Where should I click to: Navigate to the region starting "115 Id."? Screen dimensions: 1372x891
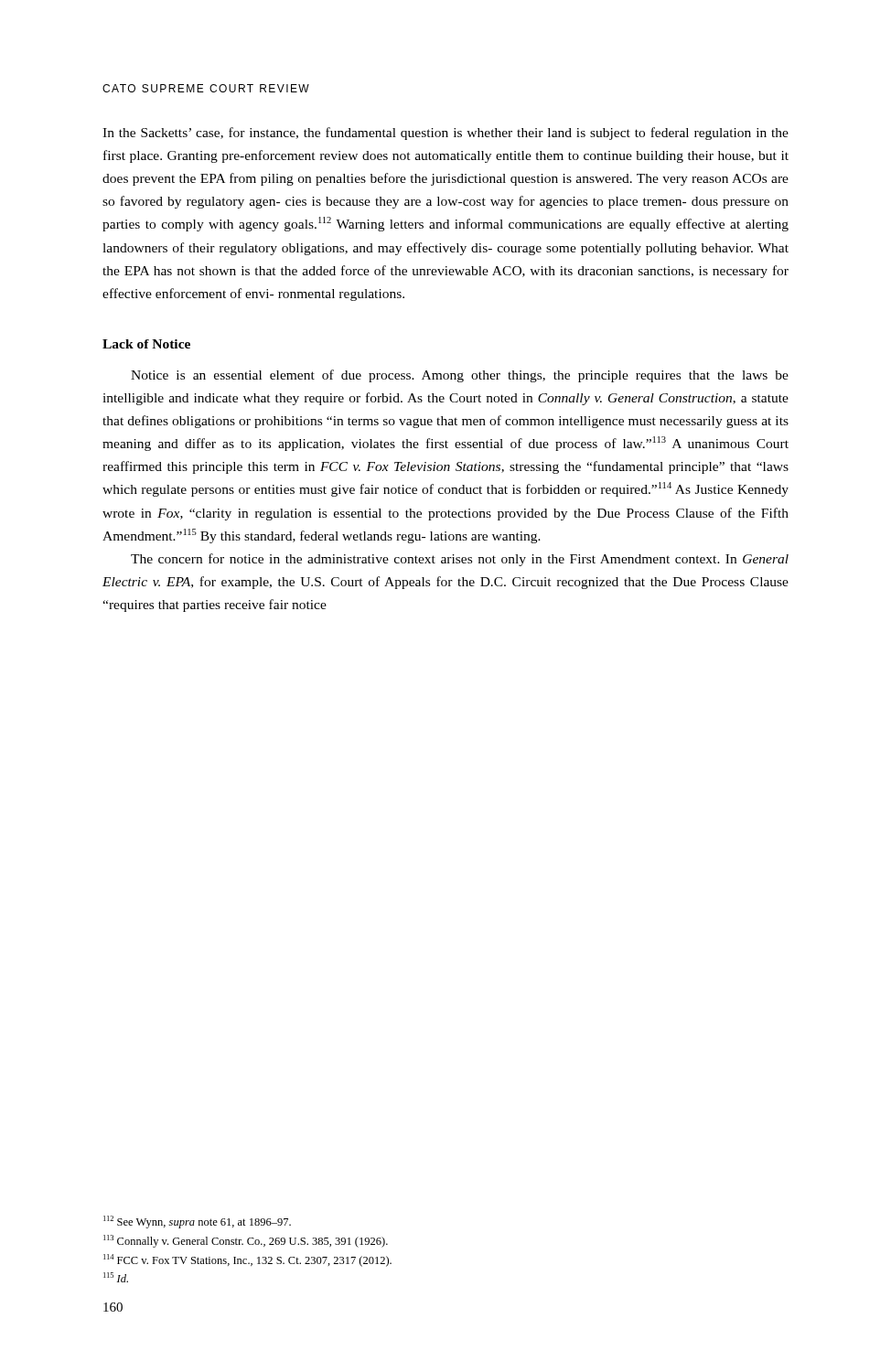pos(116,1278)
